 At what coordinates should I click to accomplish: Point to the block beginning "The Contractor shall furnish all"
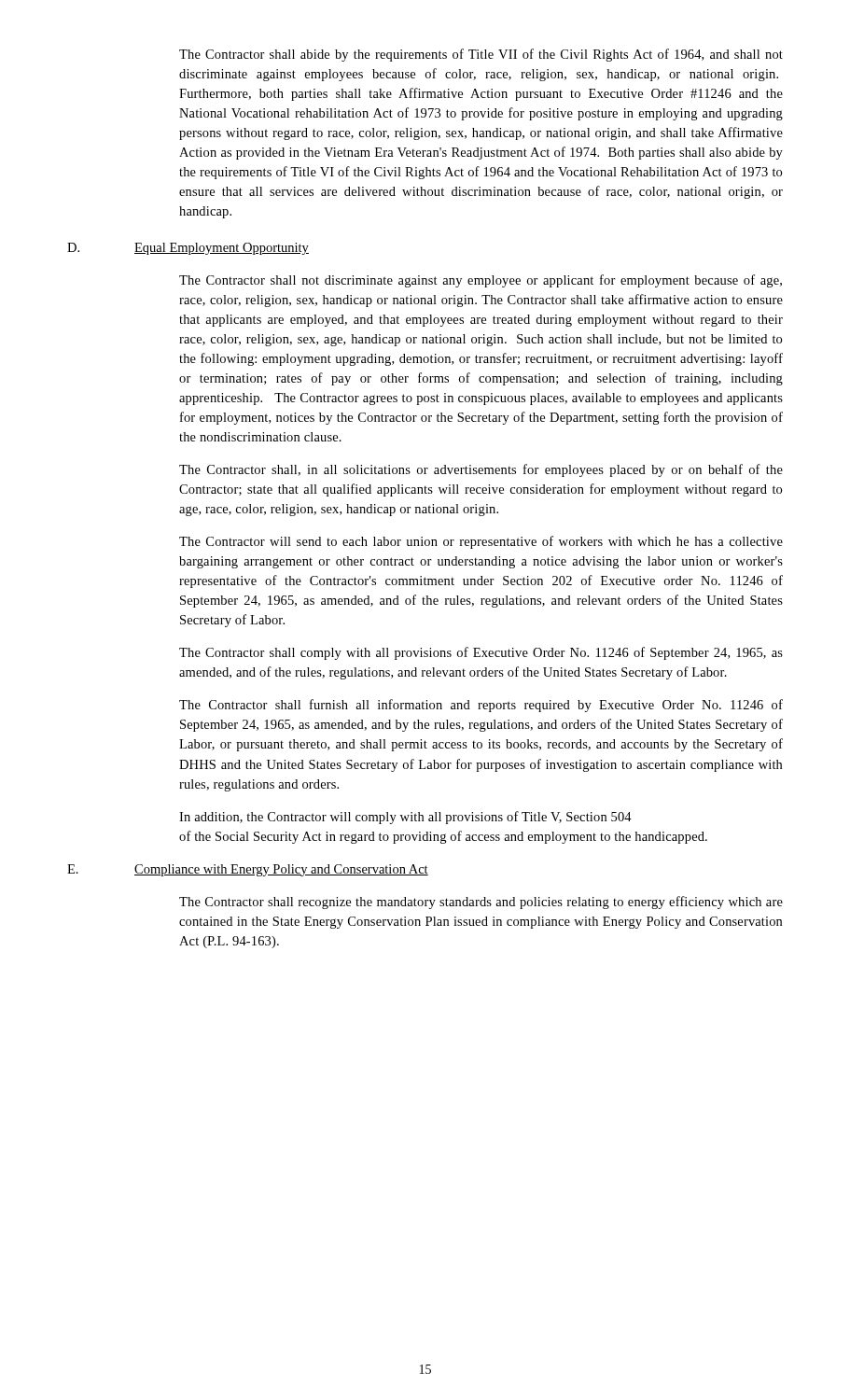click(481, 744)
